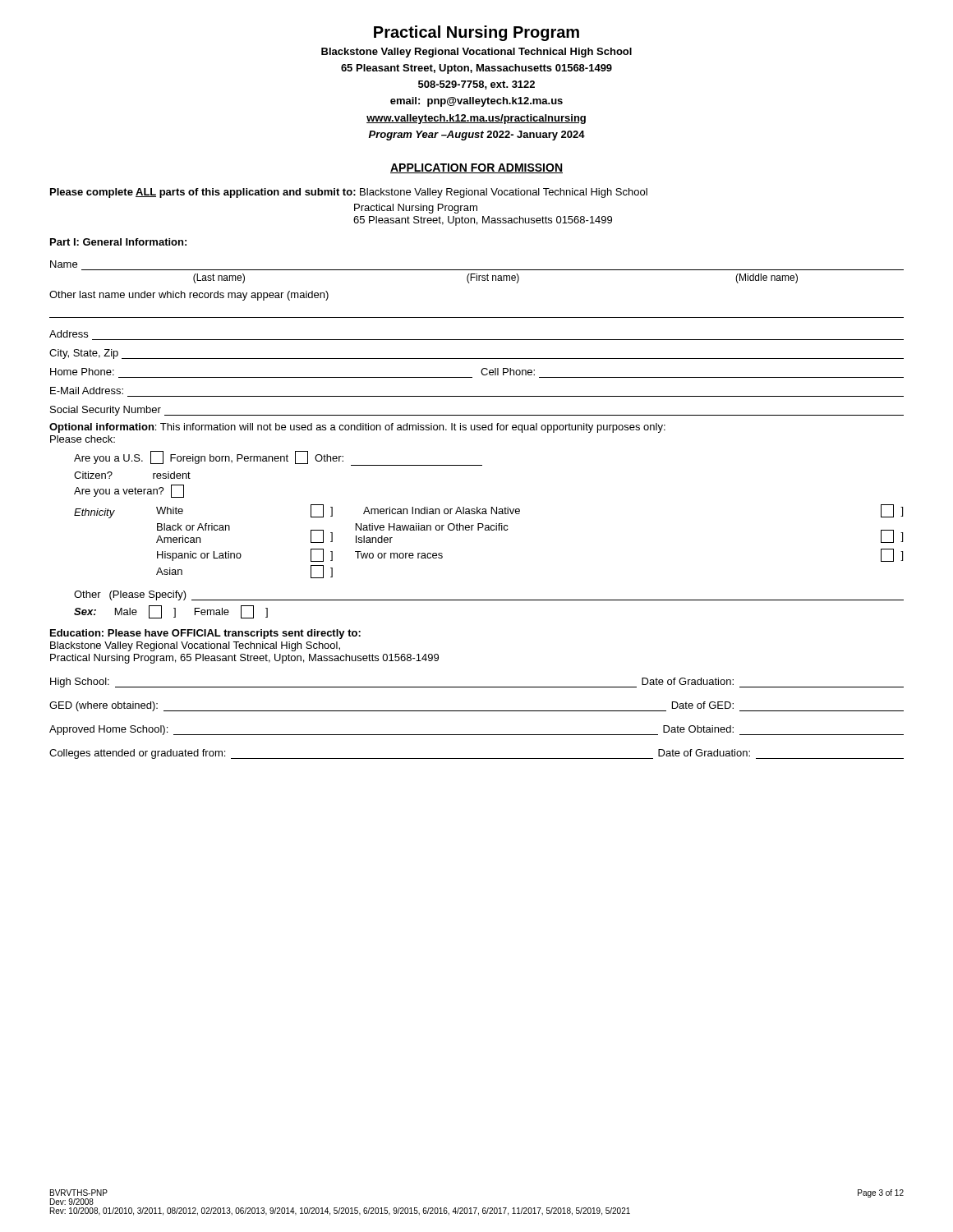The width and height of the screenshot is (953, 1232).
Task: Find the text starting "Part I: General Information:"
Action: point(118,242)
